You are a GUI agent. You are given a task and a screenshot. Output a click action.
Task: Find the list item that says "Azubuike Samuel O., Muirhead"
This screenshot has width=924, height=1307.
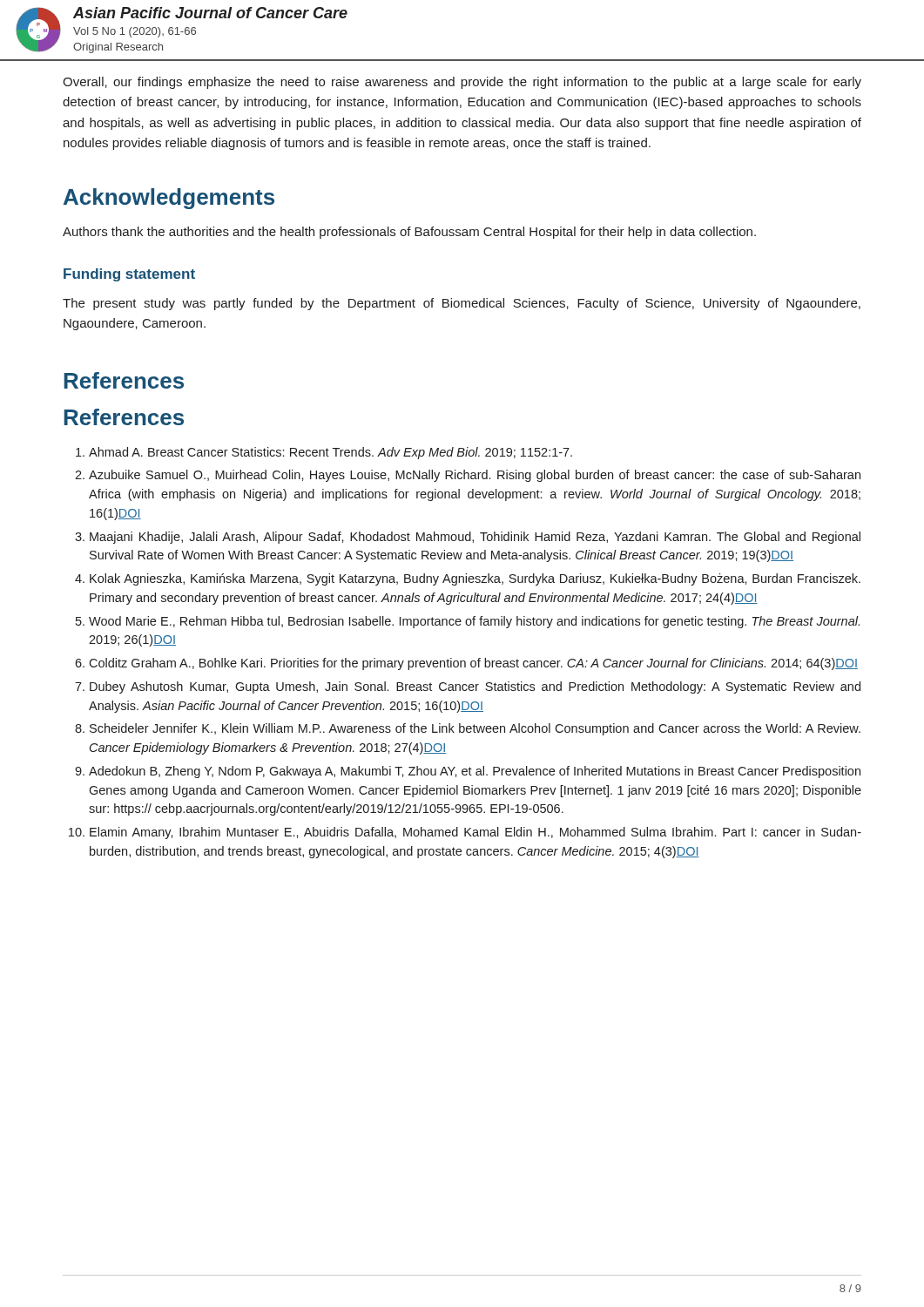click(x=475, y=494)
